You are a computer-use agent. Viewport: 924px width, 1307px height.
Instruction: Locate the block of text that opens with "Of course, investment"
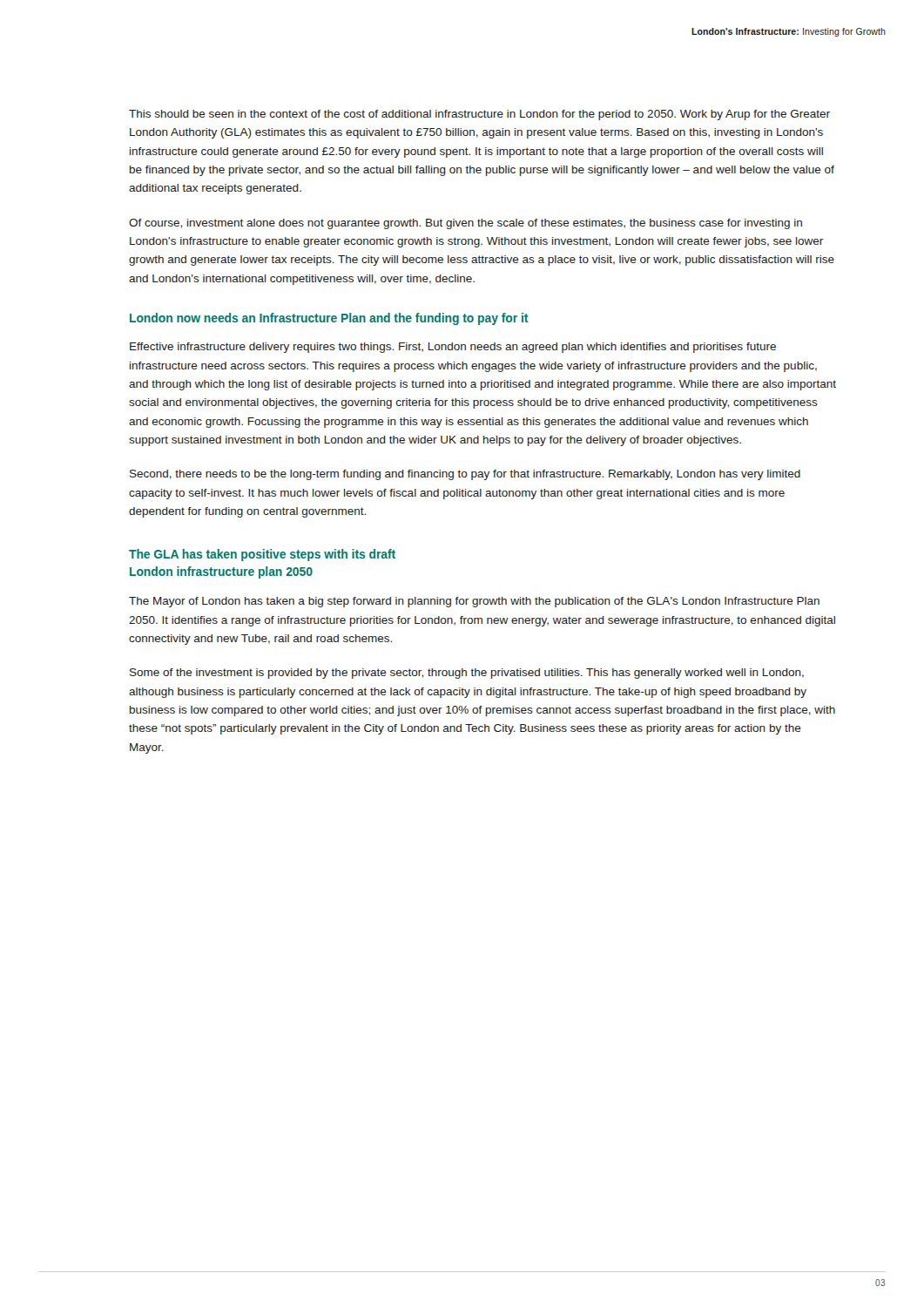[482, 250]
